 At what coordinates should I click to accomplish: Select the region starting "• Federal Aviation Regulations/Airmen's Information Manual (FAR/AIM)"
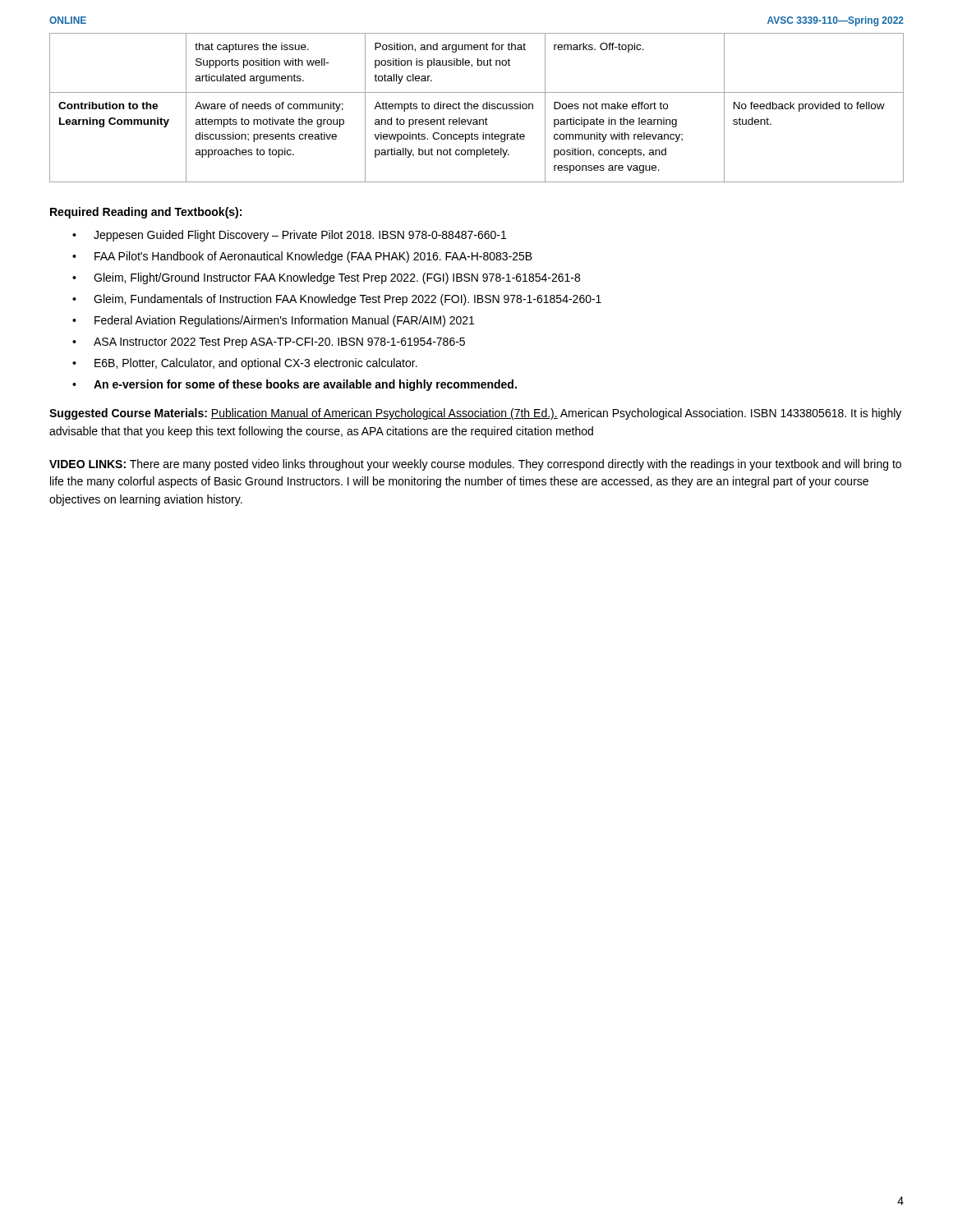pos(273,321)
